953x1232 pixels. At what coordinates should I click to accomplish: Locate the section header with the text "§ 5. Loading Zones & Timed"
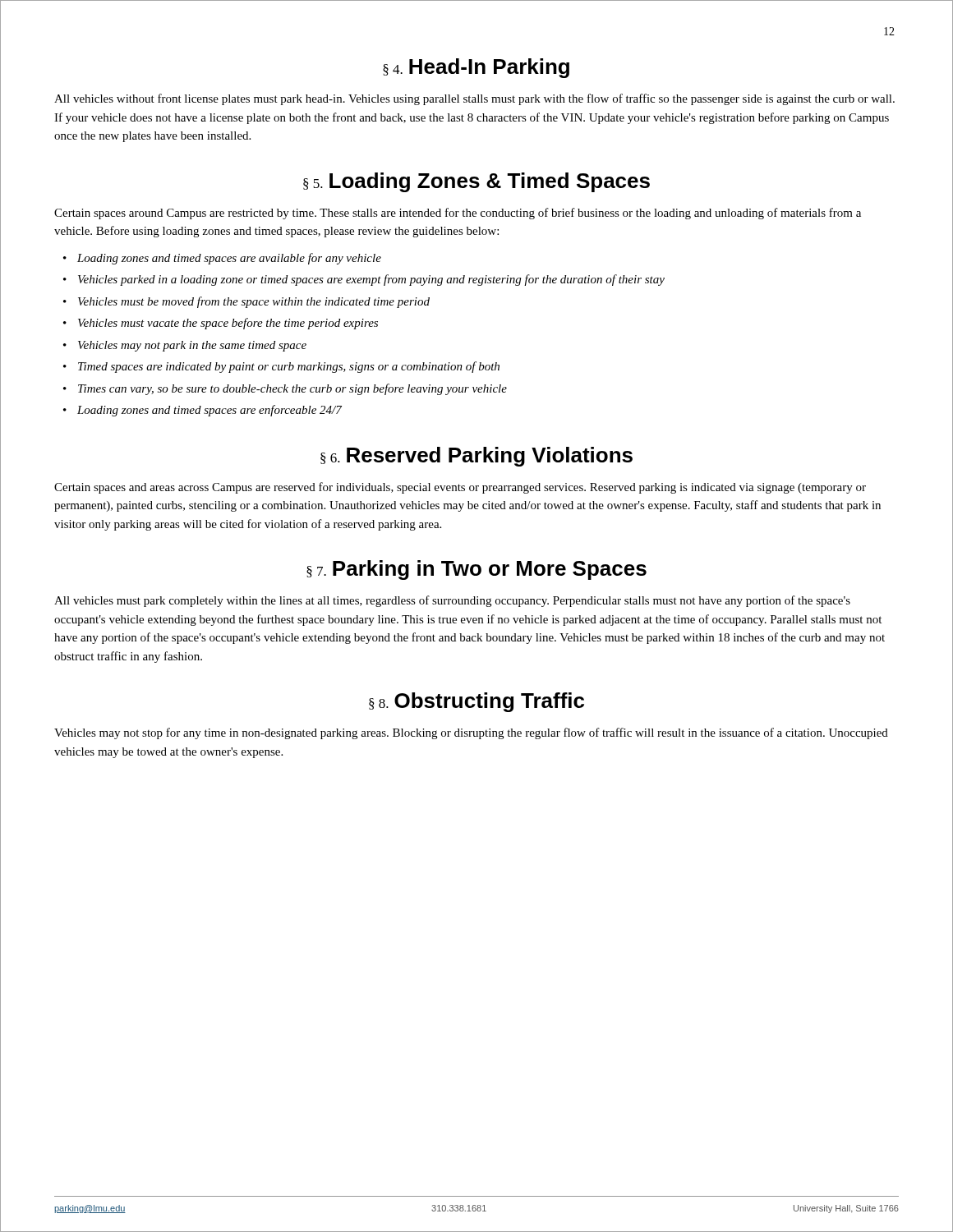[476, 181]
